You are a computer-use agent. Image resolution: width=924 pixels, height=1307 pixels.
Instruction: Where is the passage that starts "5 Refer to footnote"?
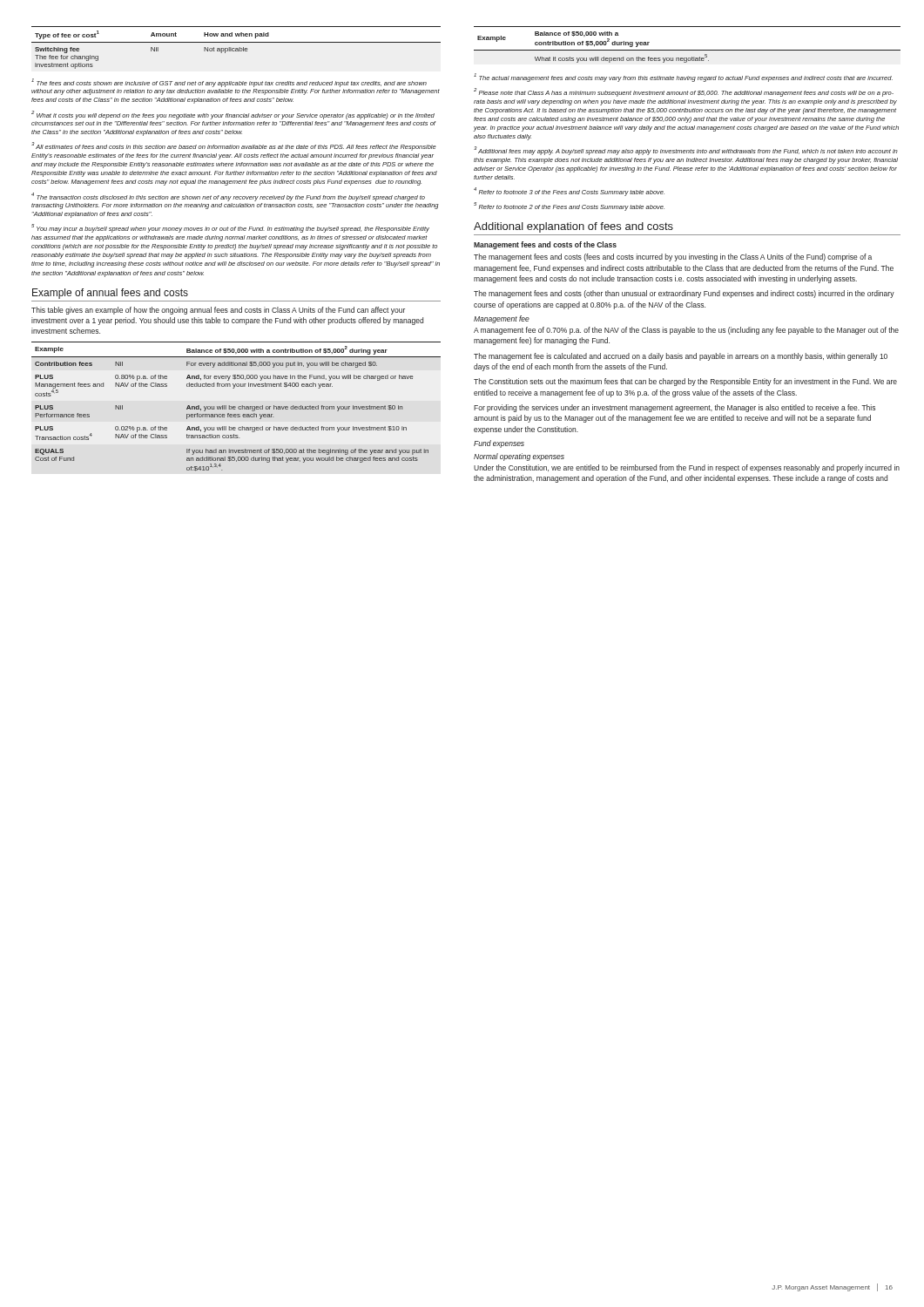[x=570, y=206]
